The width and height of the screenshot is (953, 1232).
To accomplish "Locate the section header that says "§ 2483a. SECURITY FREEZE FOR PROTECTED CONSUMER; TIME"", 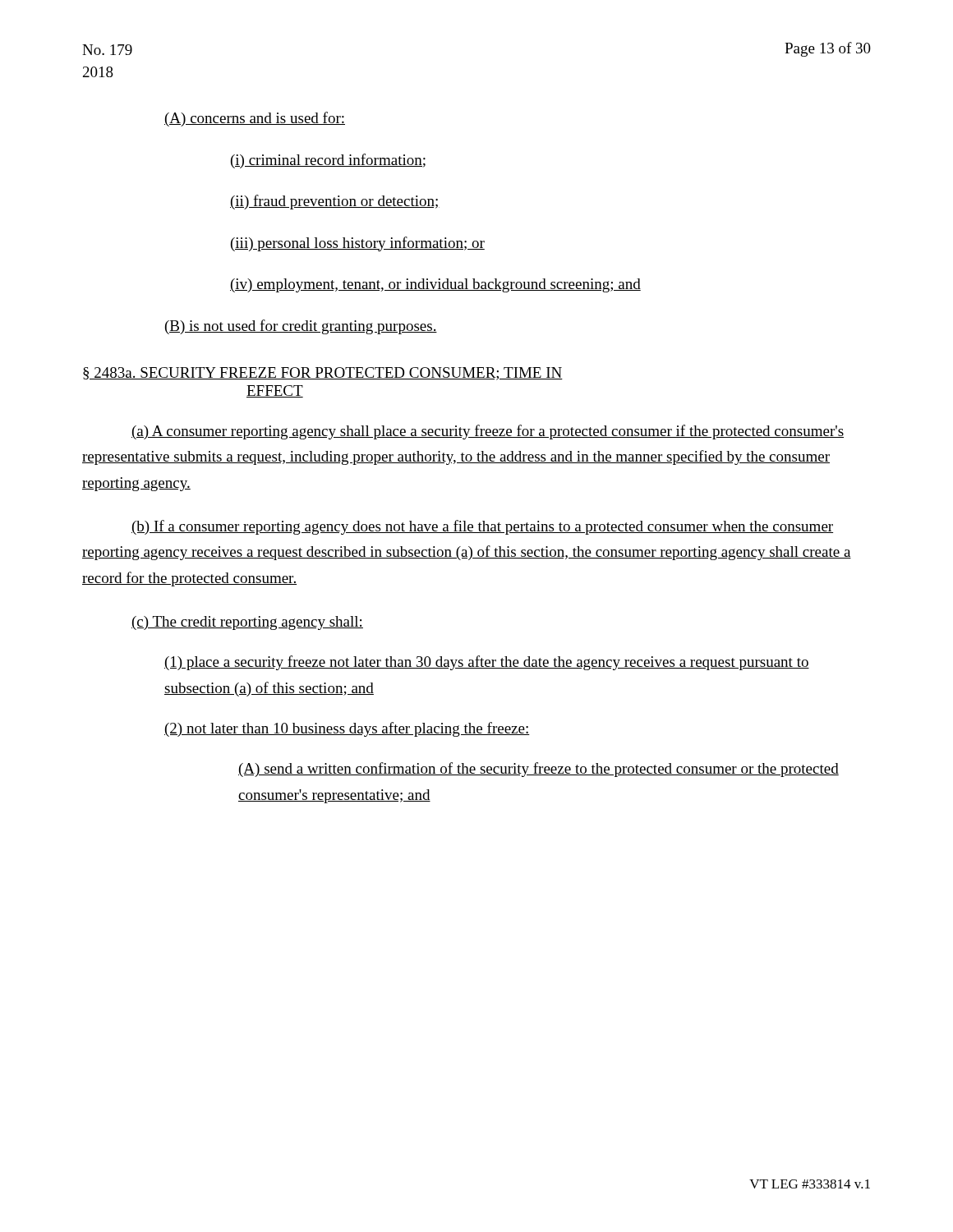I will click(322, 372).
